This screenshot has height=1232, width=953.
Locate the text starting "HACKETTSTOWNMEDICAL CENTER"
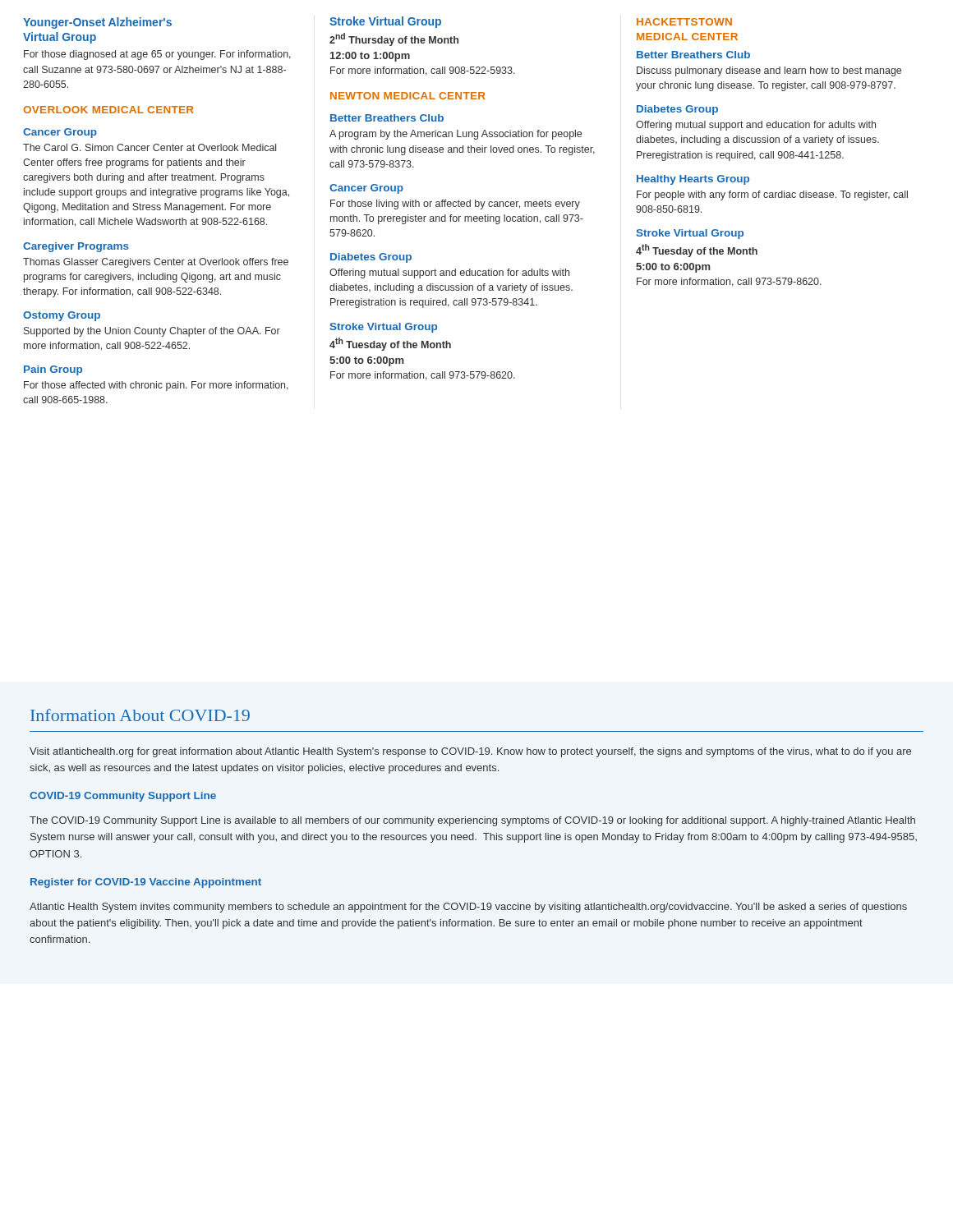[x=684, y=22]
